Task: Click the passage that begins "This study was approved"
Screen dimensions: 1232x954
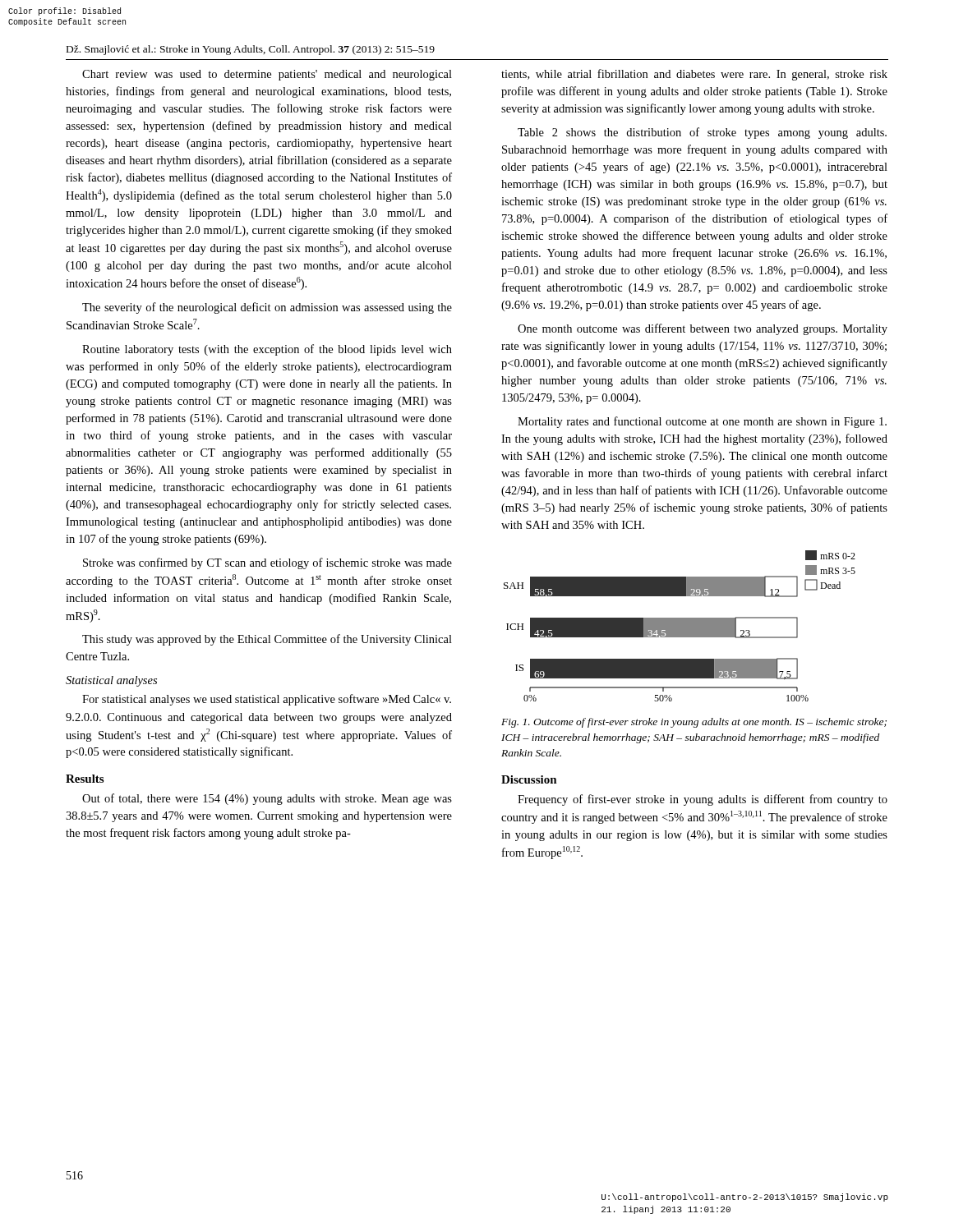Action: coord(259,648)
